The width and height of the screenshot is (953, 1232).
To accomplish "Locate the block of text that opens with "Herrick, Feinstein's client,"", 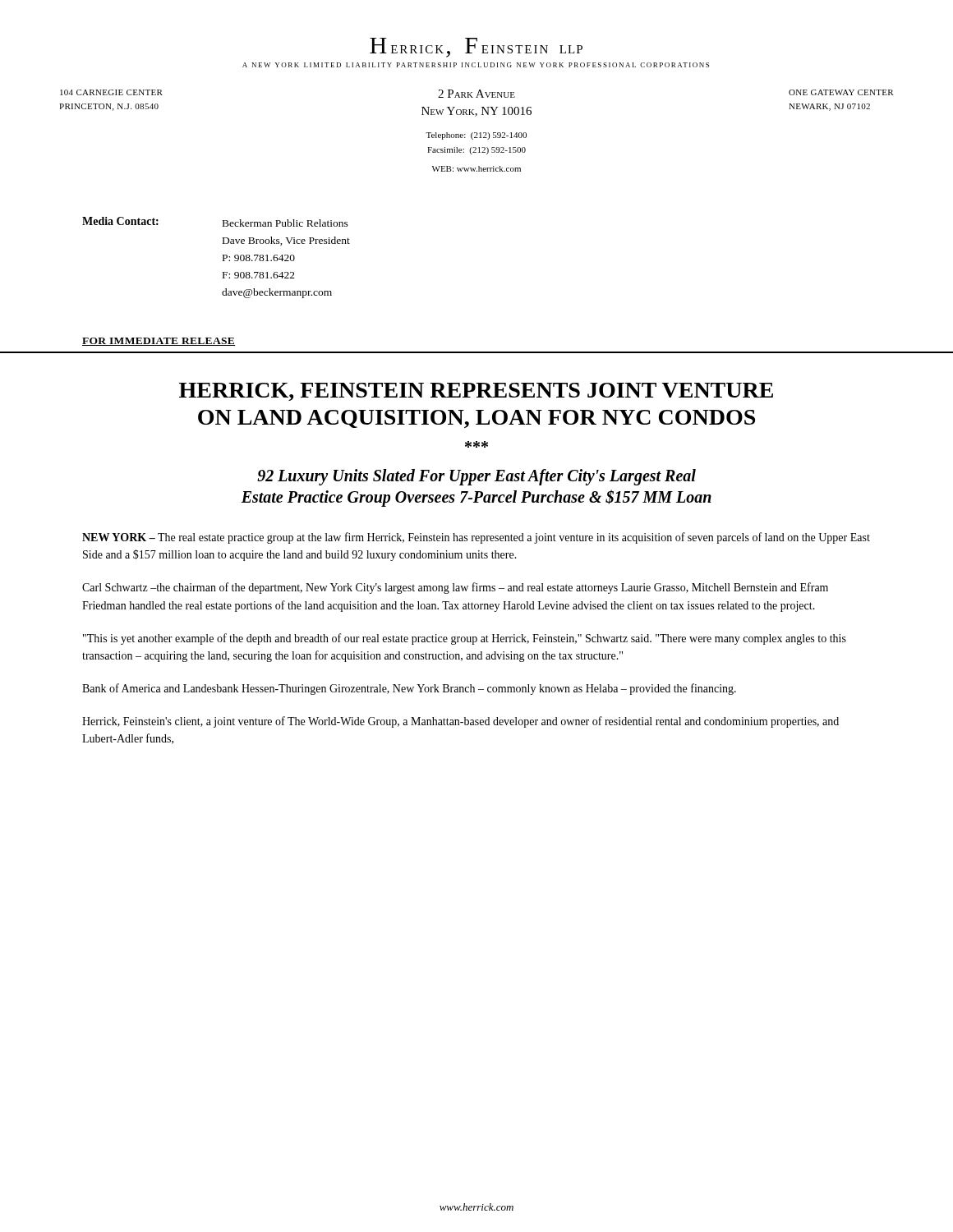I will pos(476,730).
